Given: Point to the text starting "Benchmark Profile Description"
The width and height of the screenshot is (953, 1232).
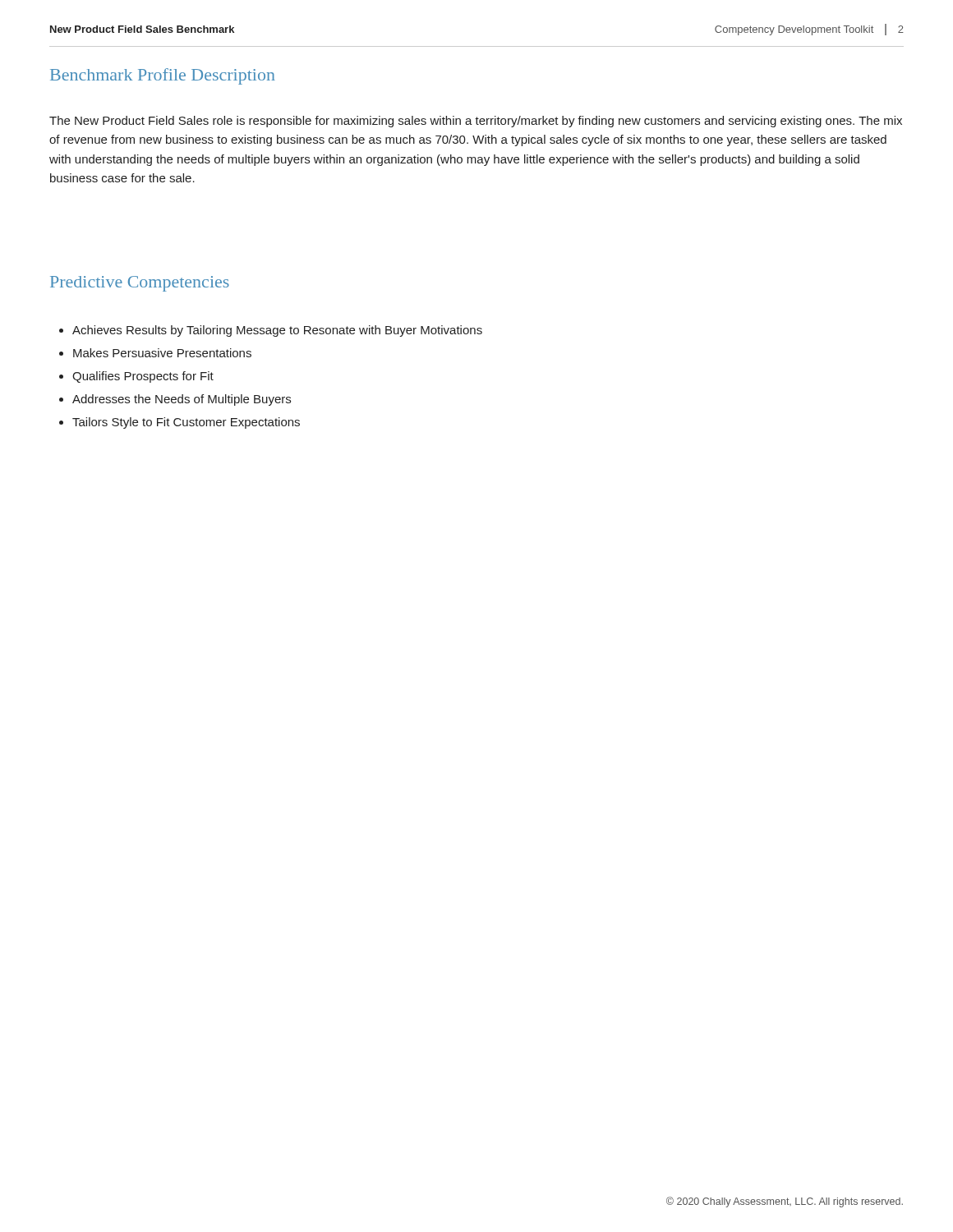Looking at the screenshot, I should click(163, 76).
